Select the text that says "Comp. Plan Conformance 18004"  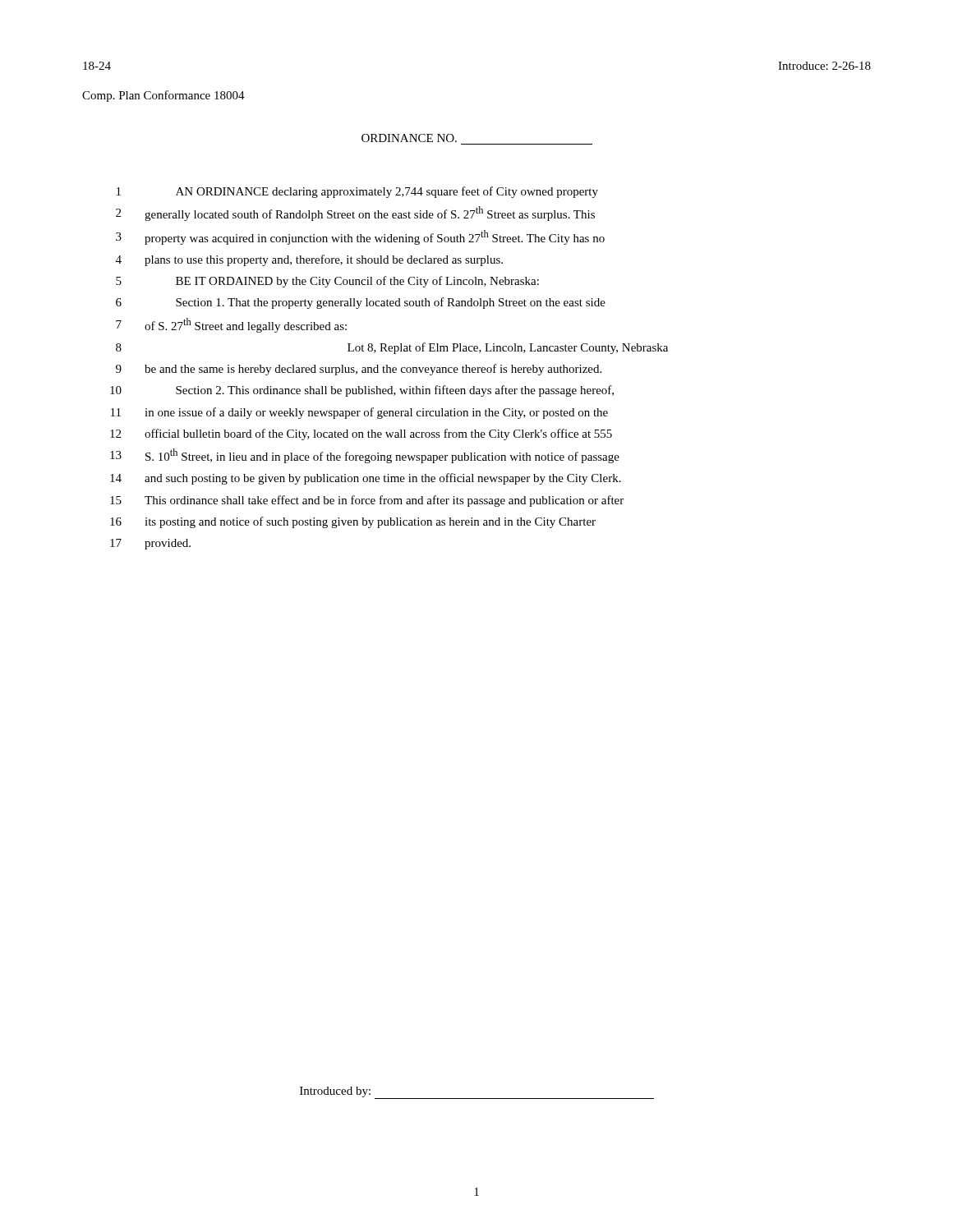pos(163,95)
